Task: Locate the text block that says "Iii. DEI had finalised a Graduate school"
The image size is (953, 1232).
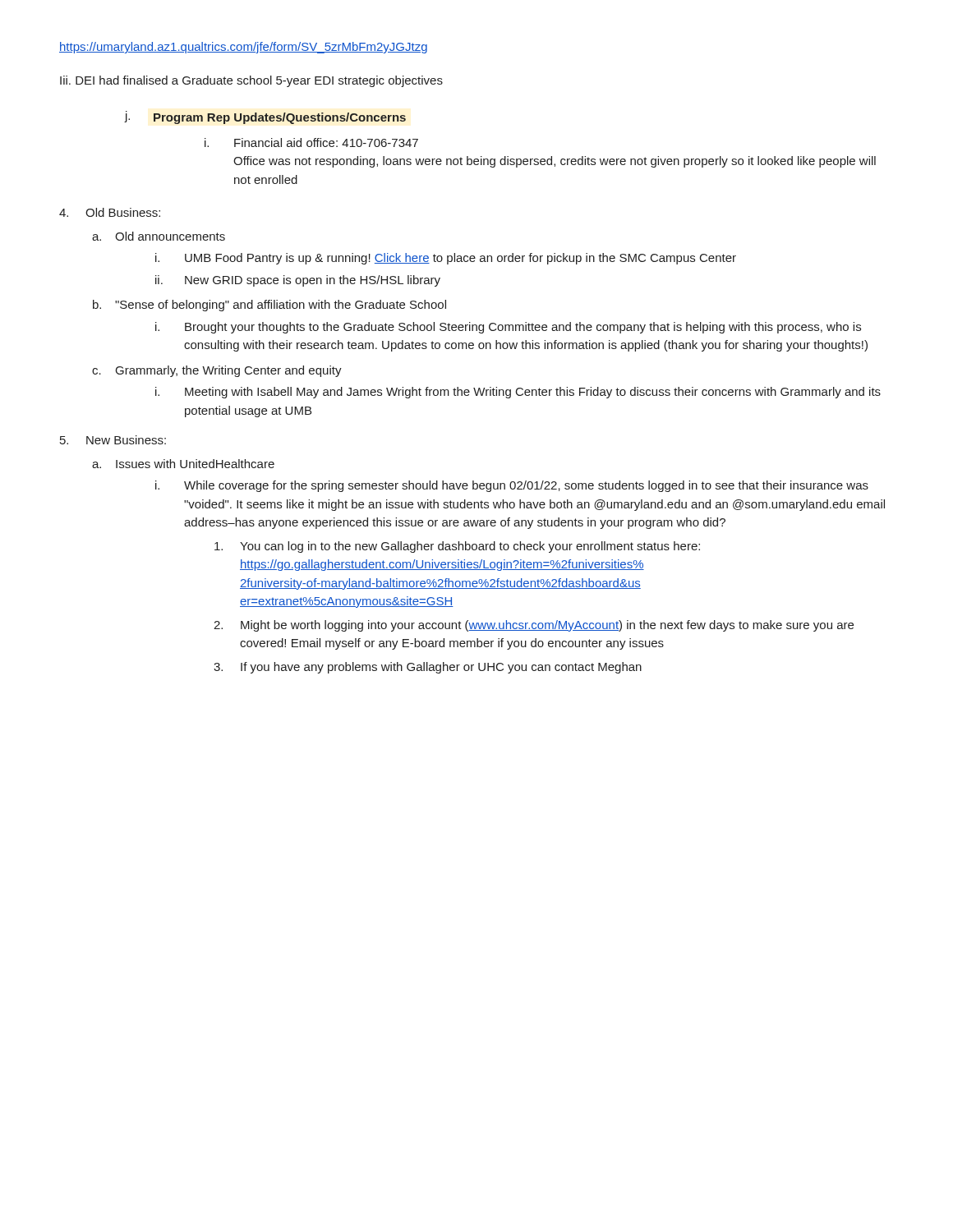Action: point(251,80)
